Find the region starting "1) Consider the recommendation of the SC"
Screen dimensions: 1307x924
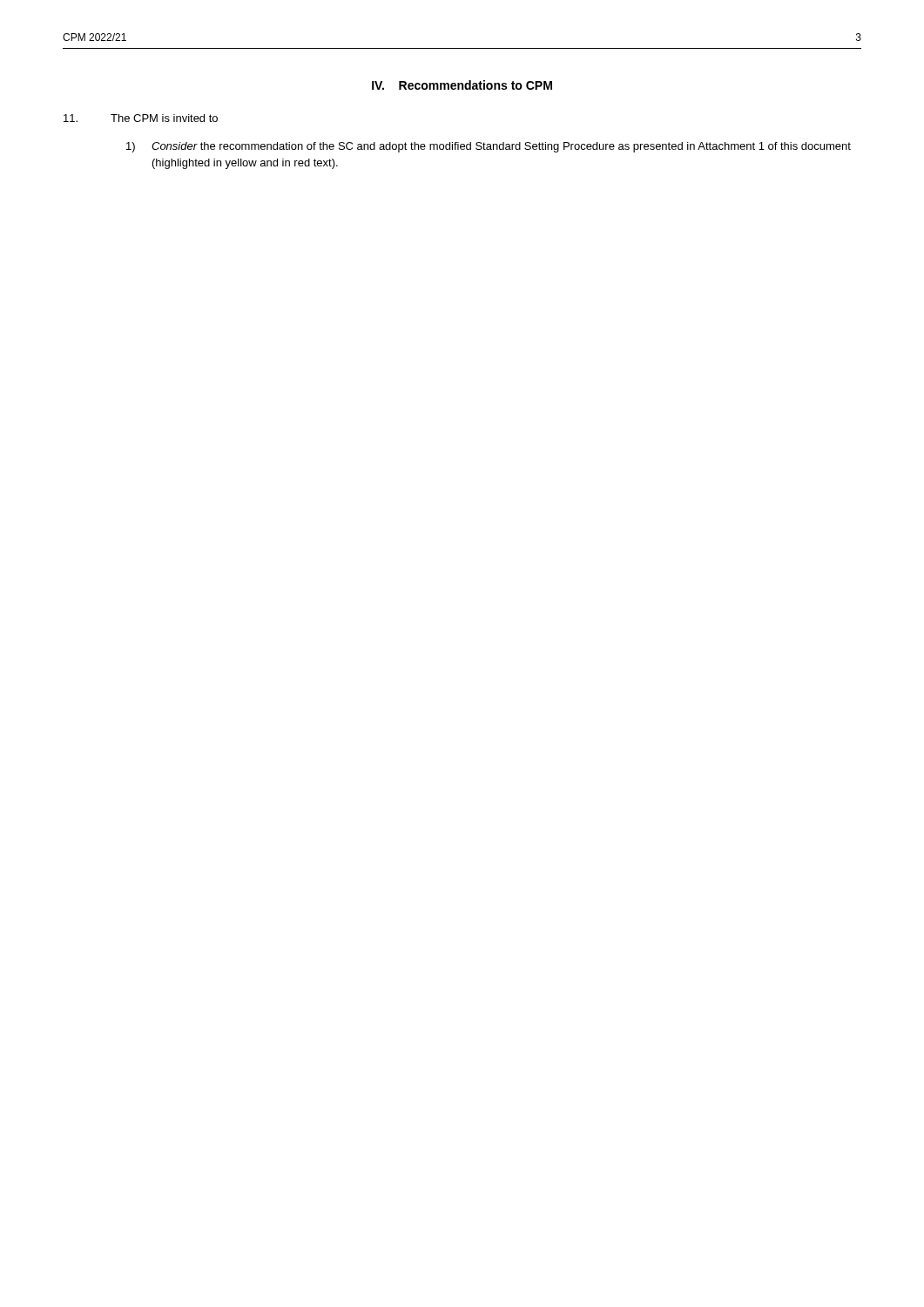[x=493, y=154]
